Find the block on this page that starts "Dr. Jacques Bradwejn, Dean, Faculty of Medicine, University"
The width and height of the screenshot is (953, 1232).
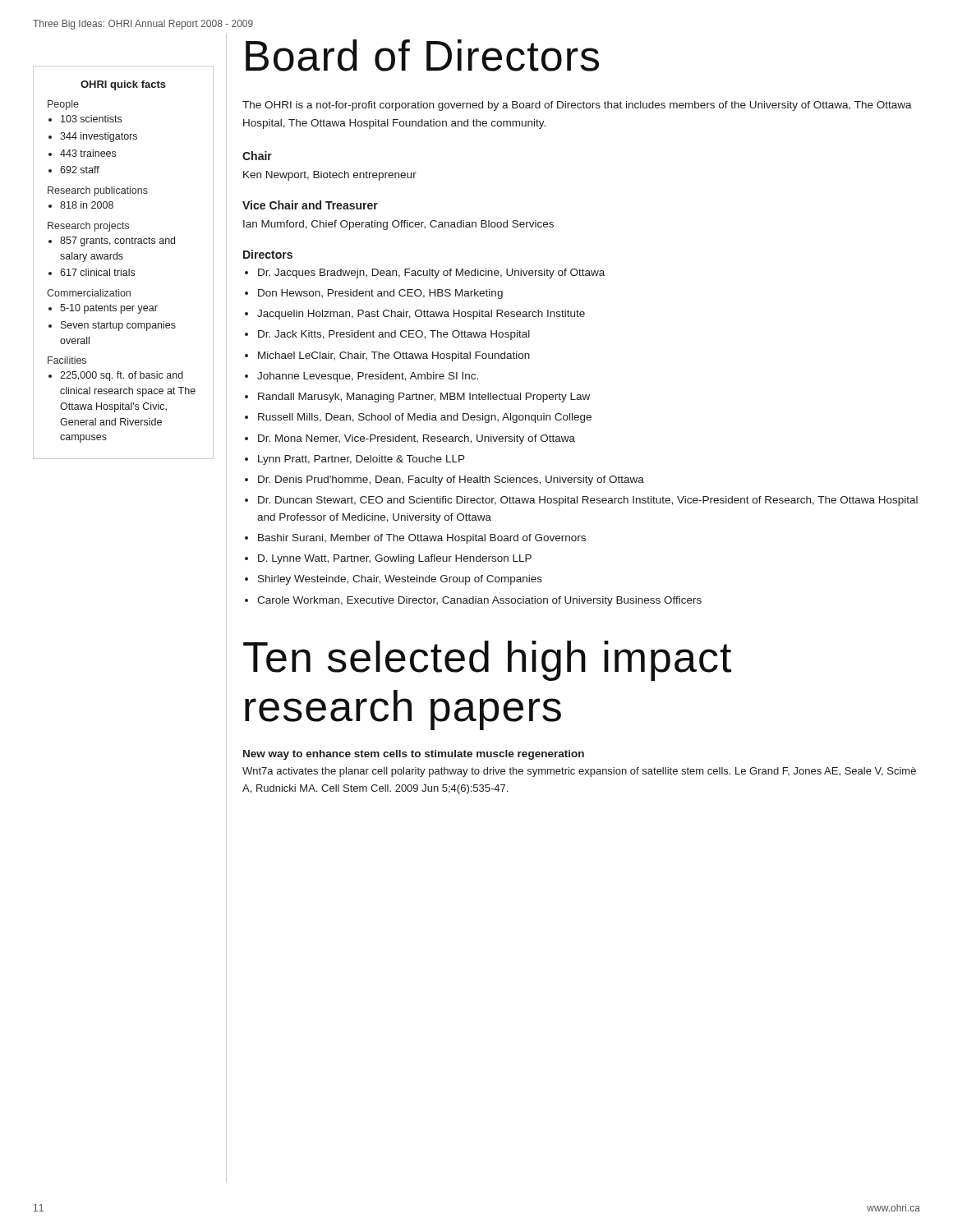pyautogui.click(x=431, y=272)
